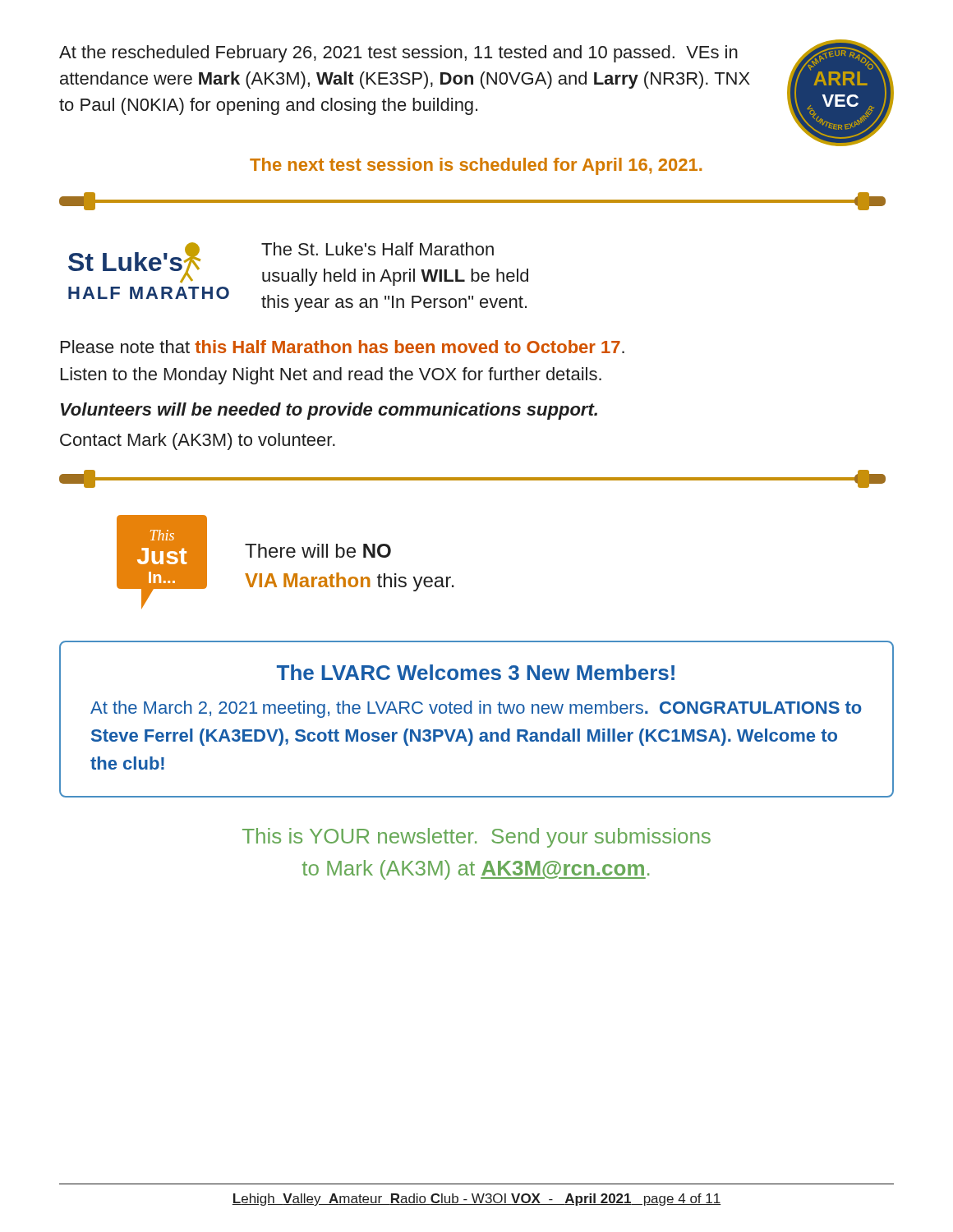
Task: Navigate to the text starting "The next test"
Action: click(476, 165)
